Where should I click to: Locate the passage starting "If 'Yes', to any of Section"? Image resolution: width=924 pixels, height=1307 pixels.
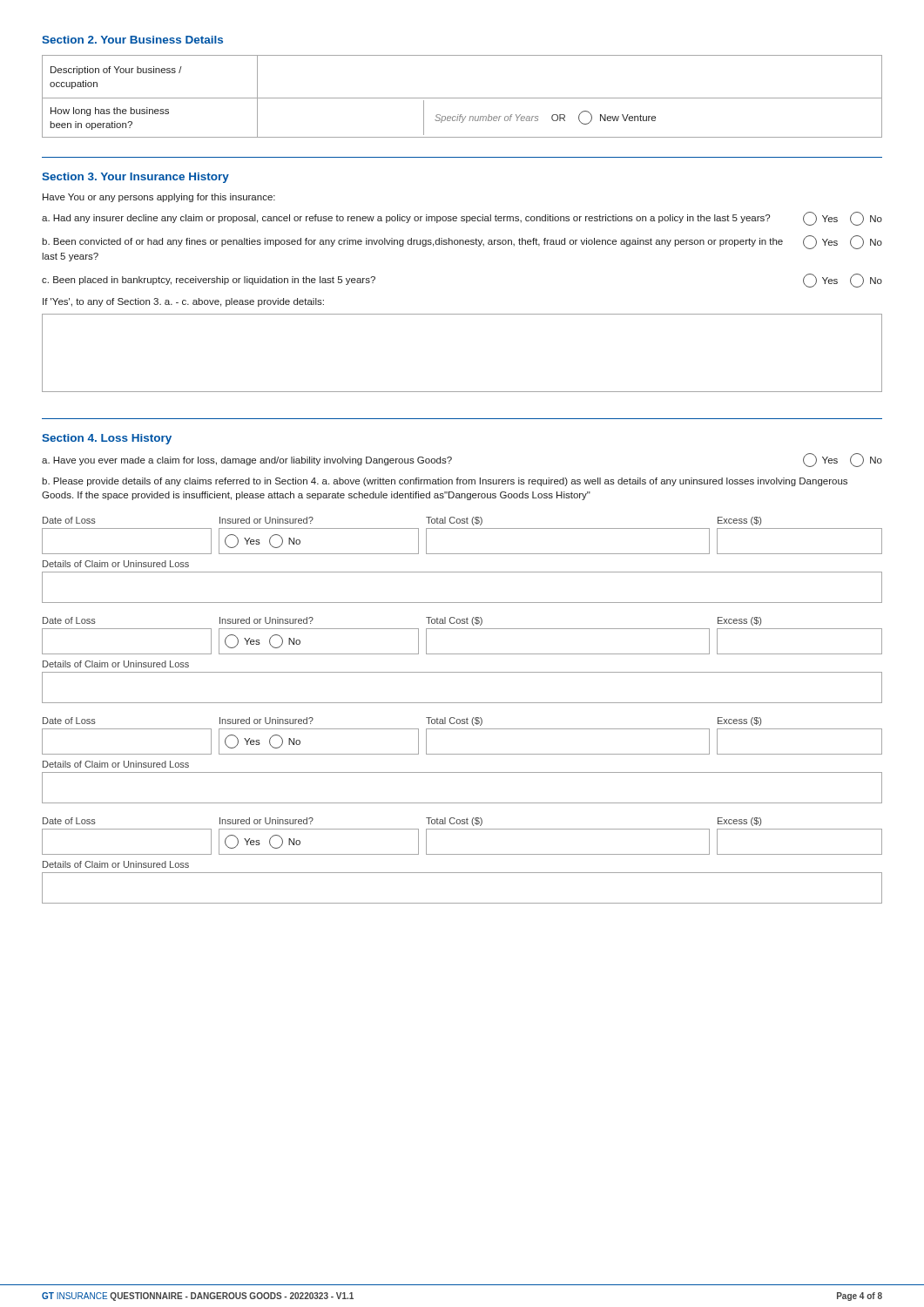[183, 301]
